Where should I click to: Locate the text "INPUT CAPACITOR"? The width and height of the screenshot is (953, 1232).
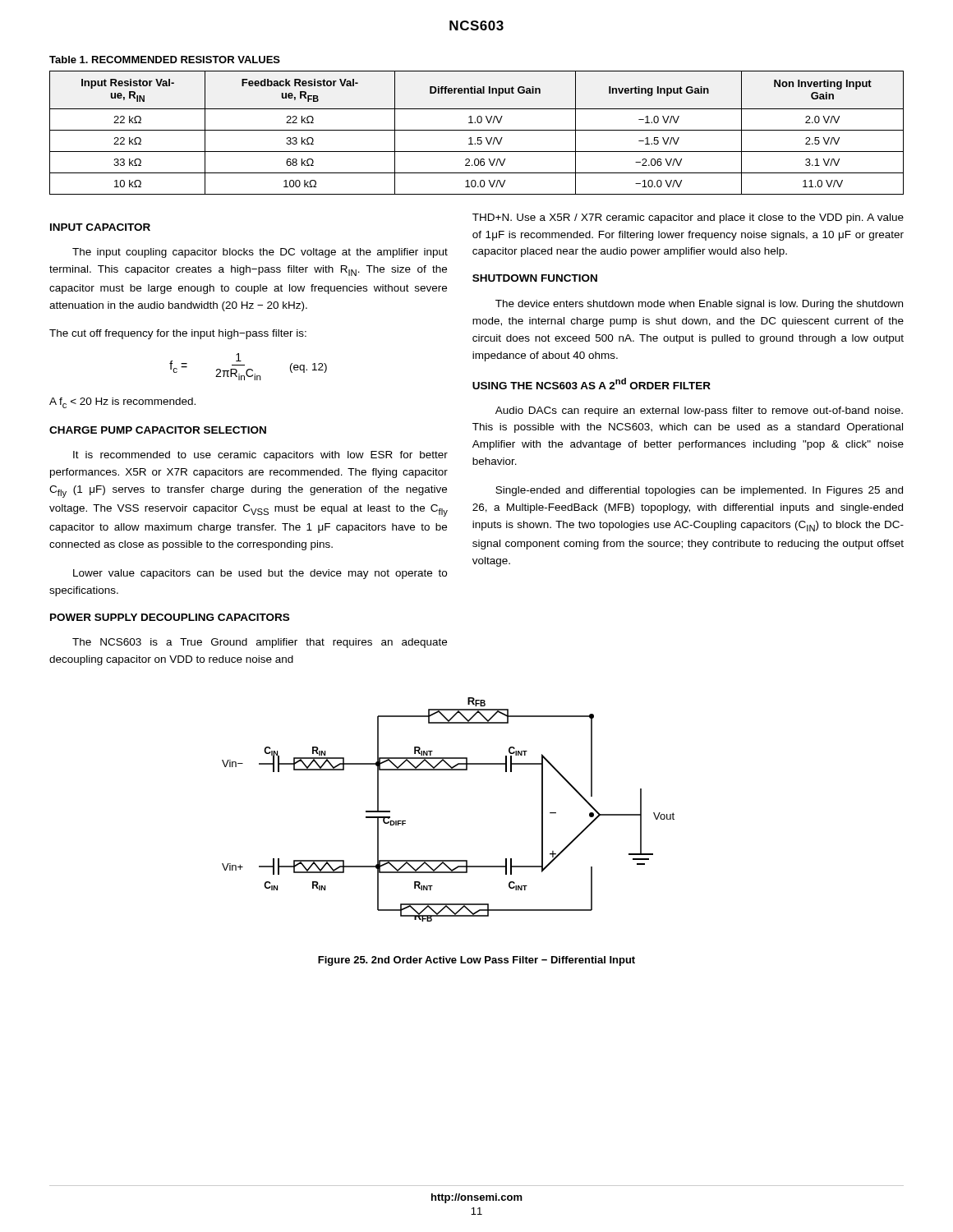tap(100, 227)
